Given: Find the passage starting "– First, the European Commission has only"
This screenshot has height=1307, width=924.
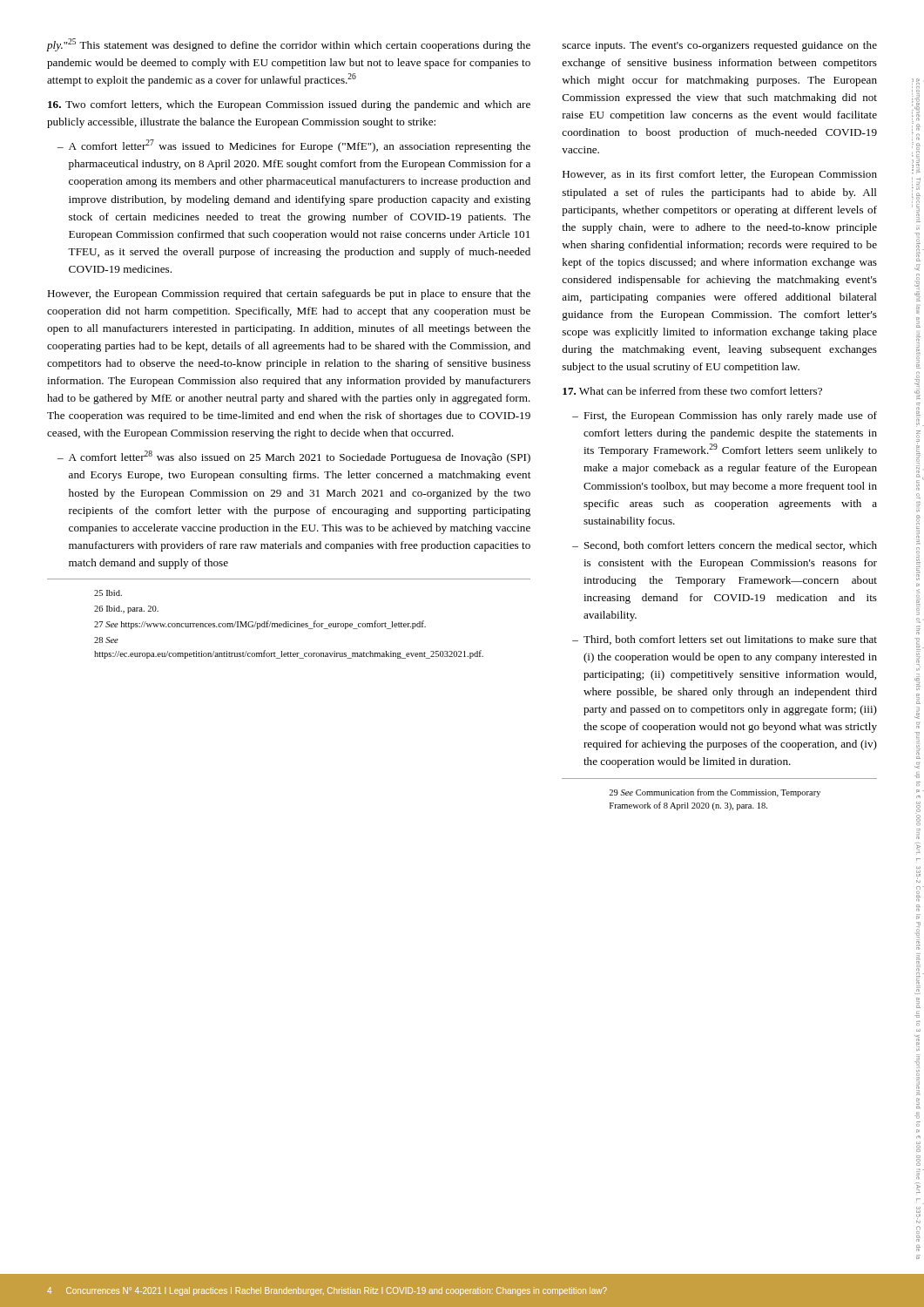Looking at the screenshot, I should tap(725, 468).
